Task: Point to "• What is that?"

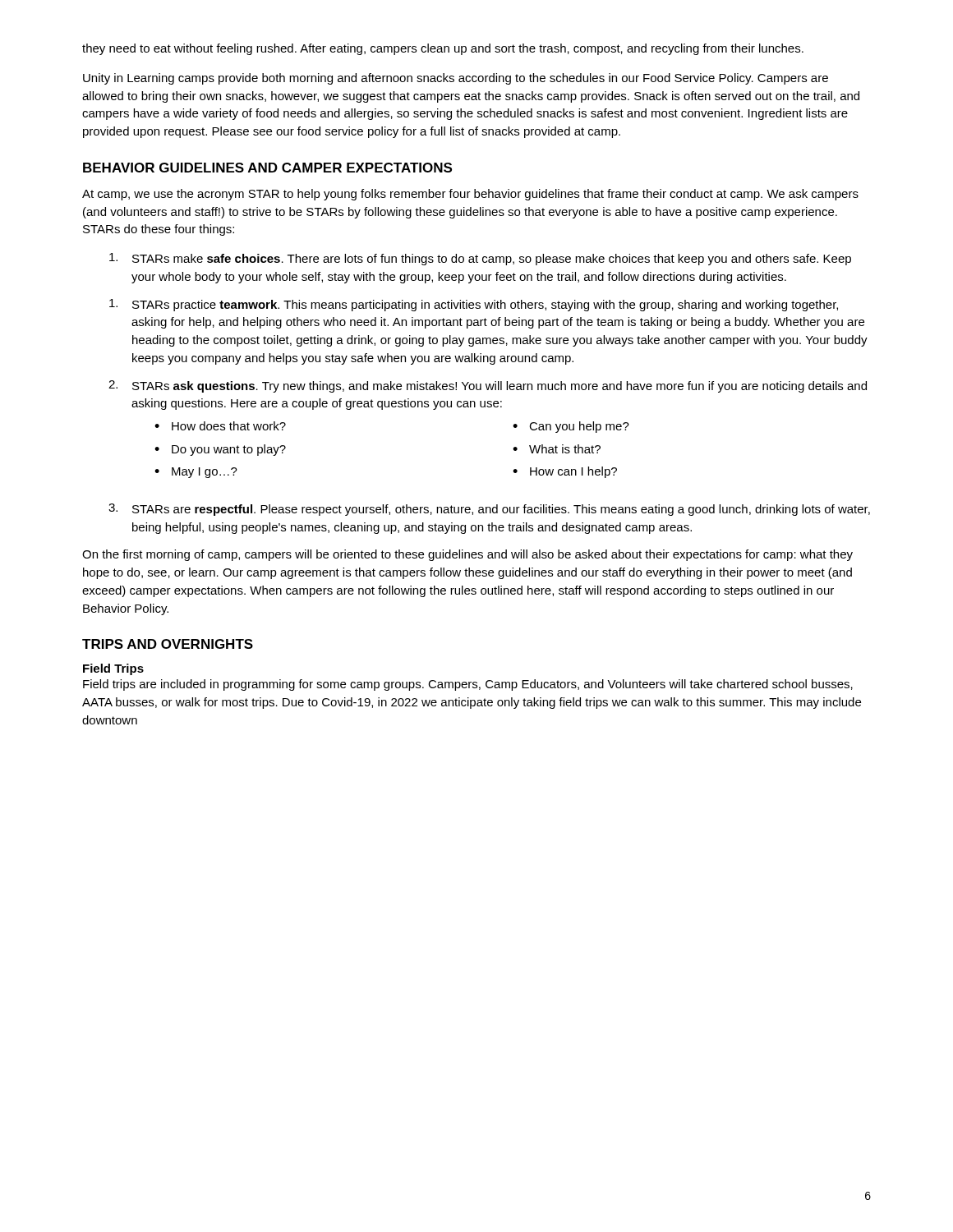Action: [557, 449]
